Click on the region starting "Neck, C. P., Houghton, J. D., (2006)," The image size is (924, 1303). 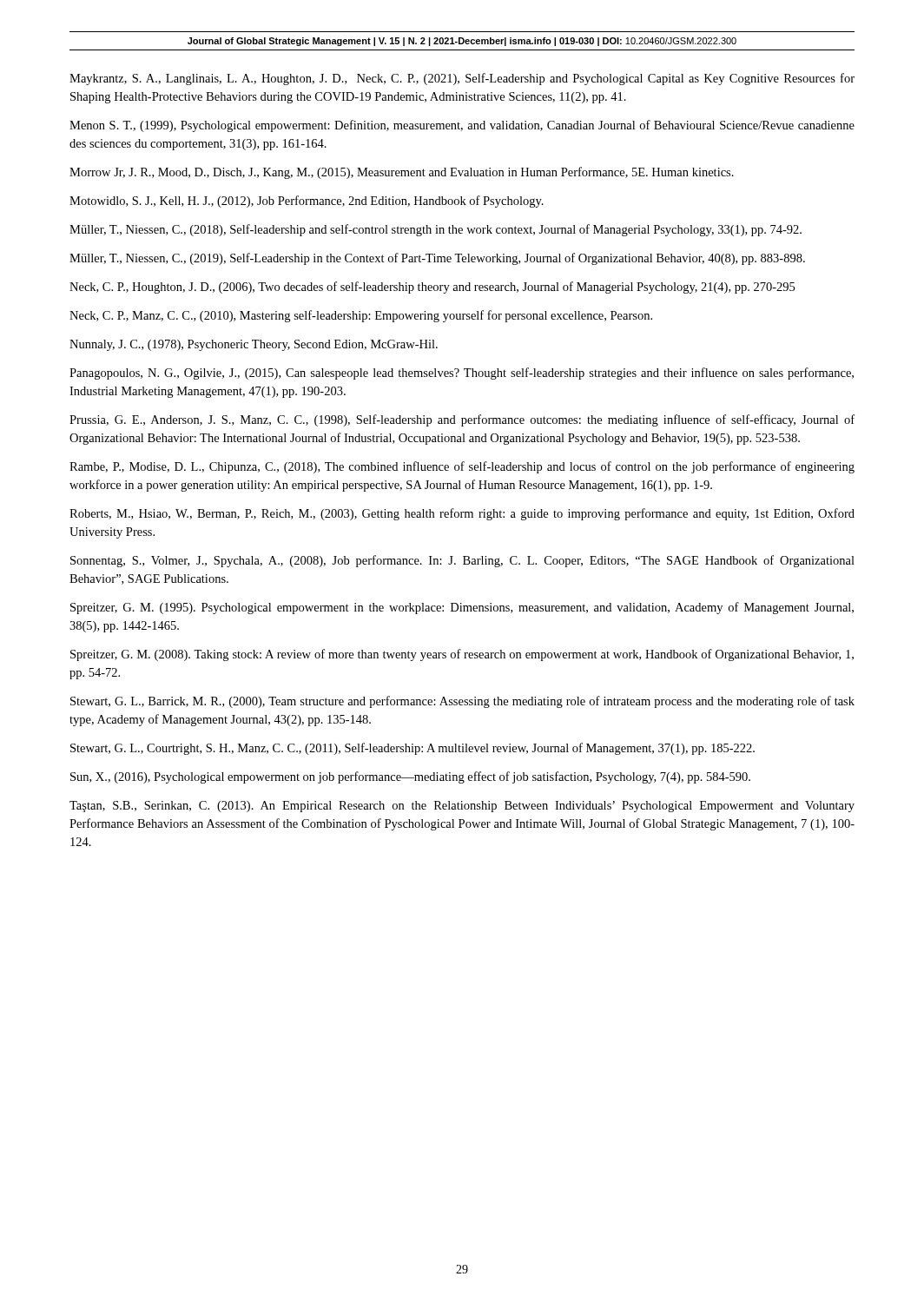432,287
